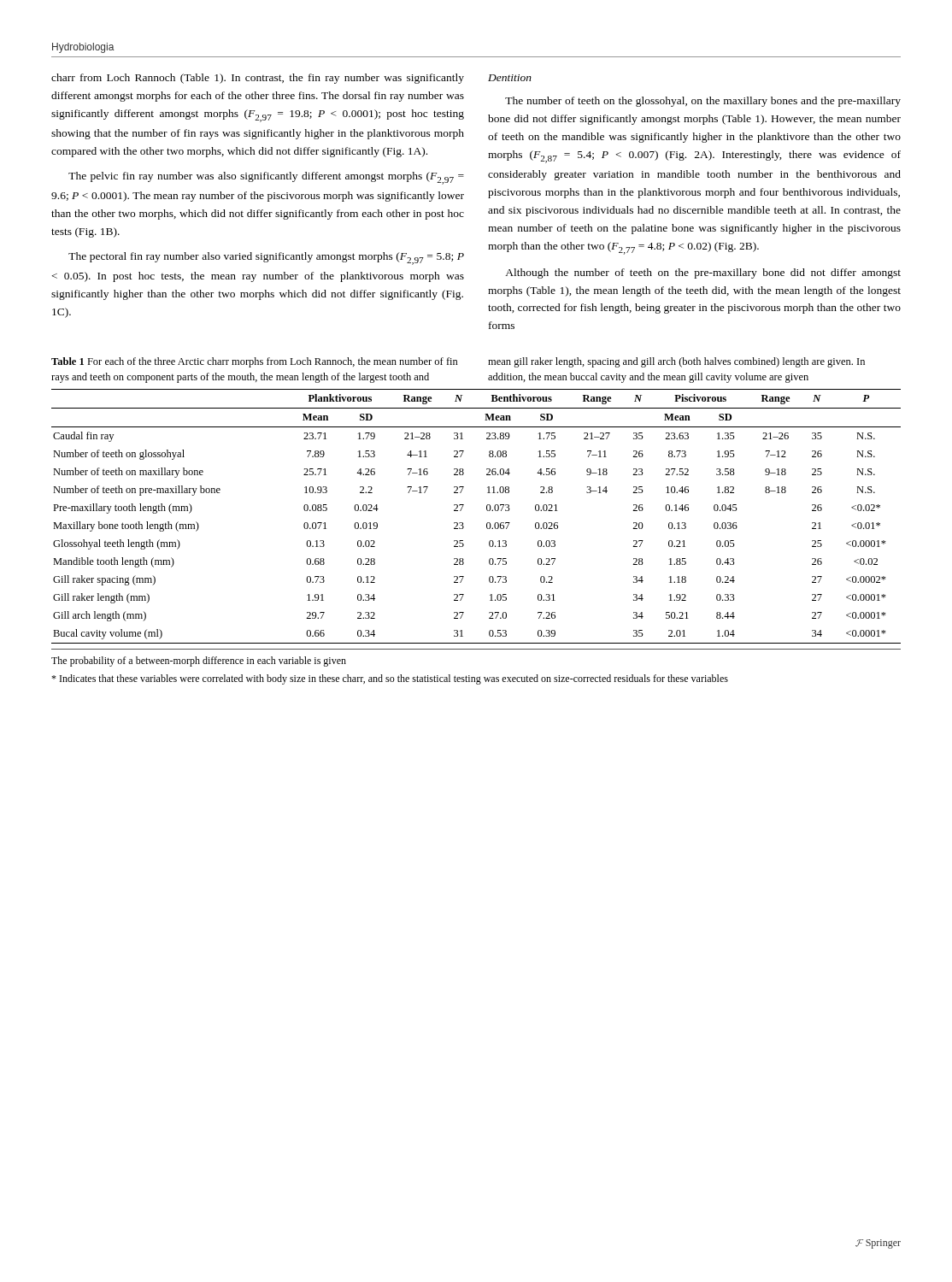Find the table that mentions "Mandible tooth length (mm)"
Image resolution: width=952 pixels, height=1282 pixels.
tap(476, 516)
